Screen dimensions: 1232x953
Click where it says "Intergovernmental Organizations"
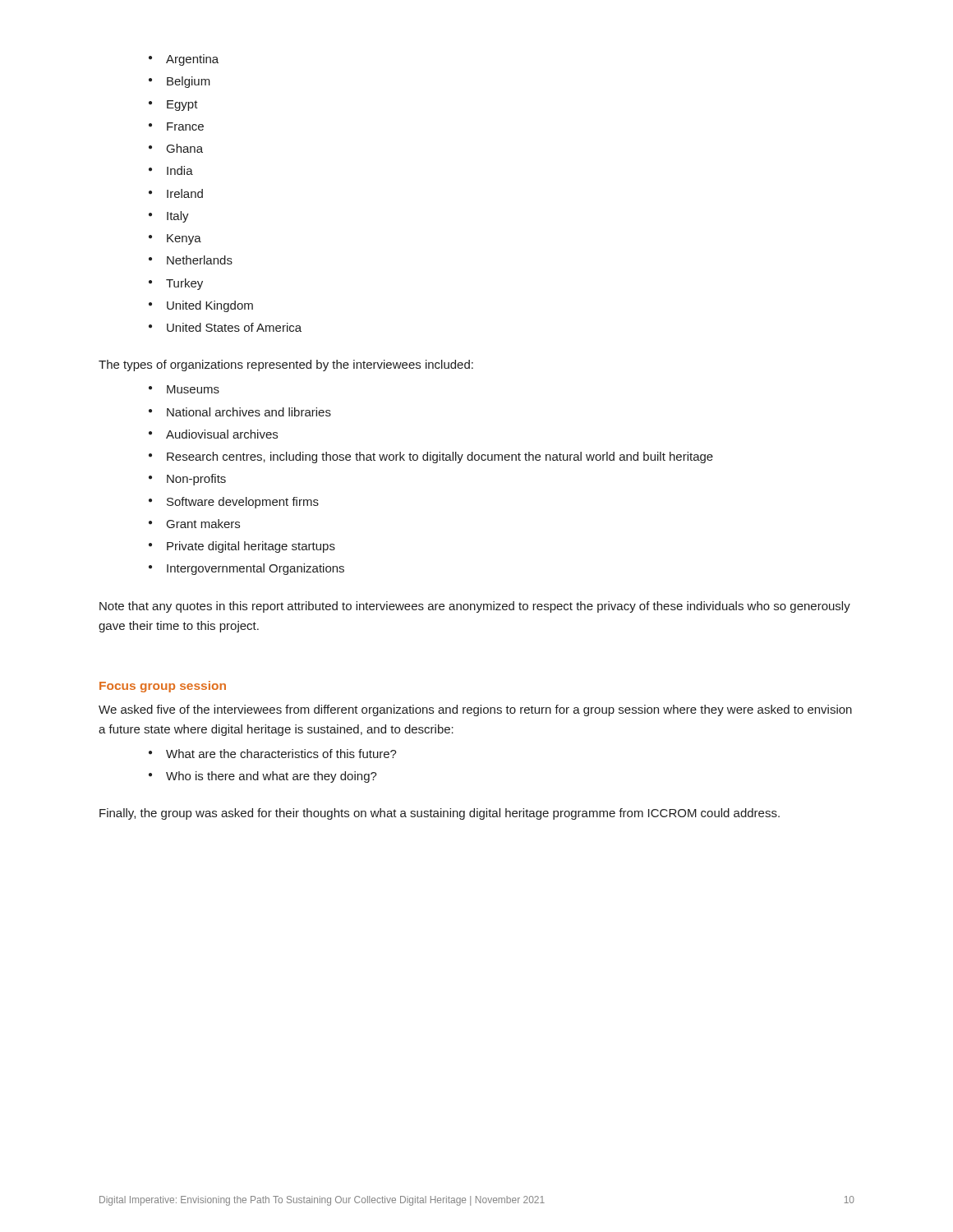[x=246, y=569]
